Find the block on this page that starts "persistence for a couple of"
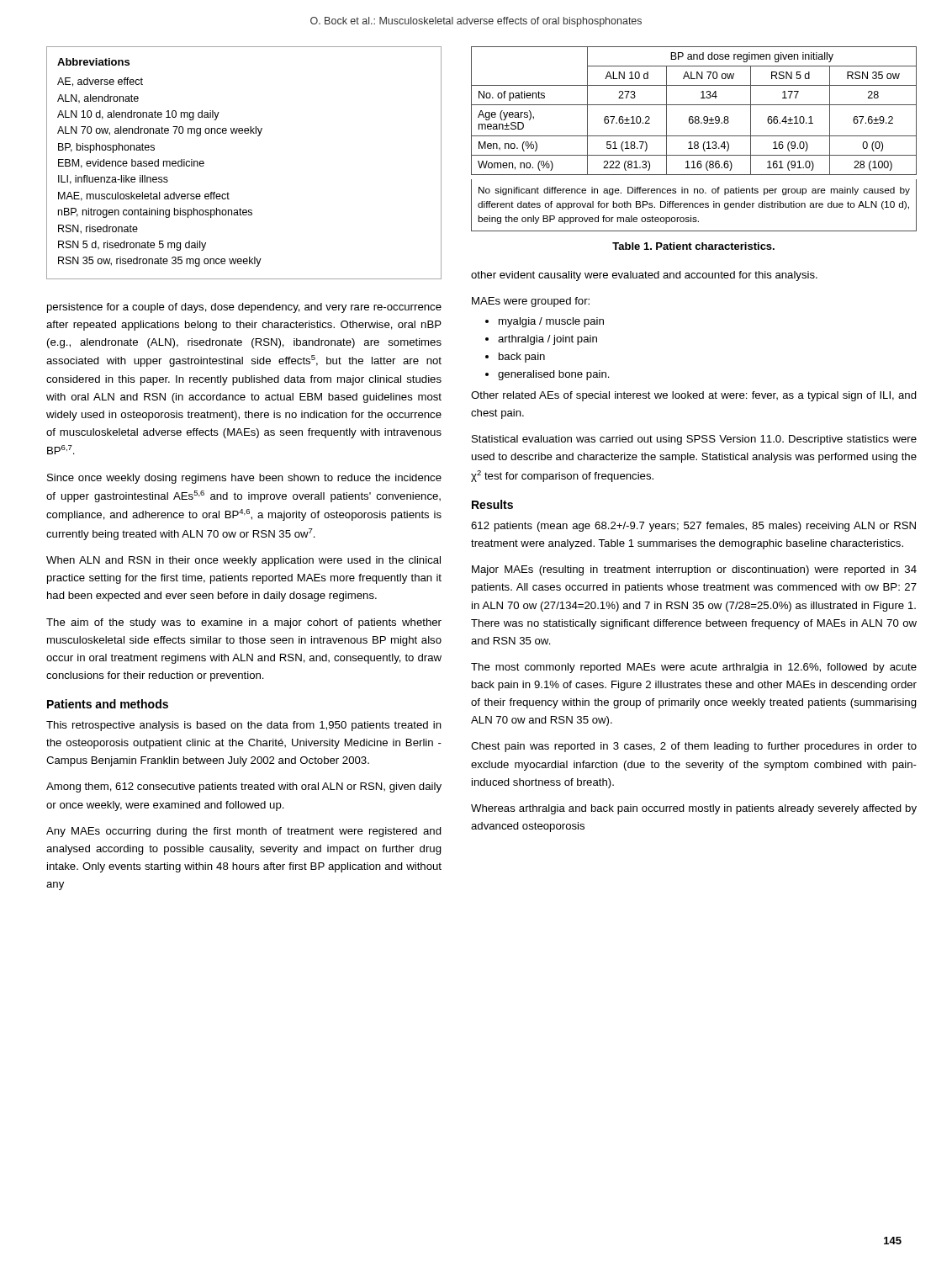Image resolution: width=952 pixels, height=1262 pixels. pos(244,379)
